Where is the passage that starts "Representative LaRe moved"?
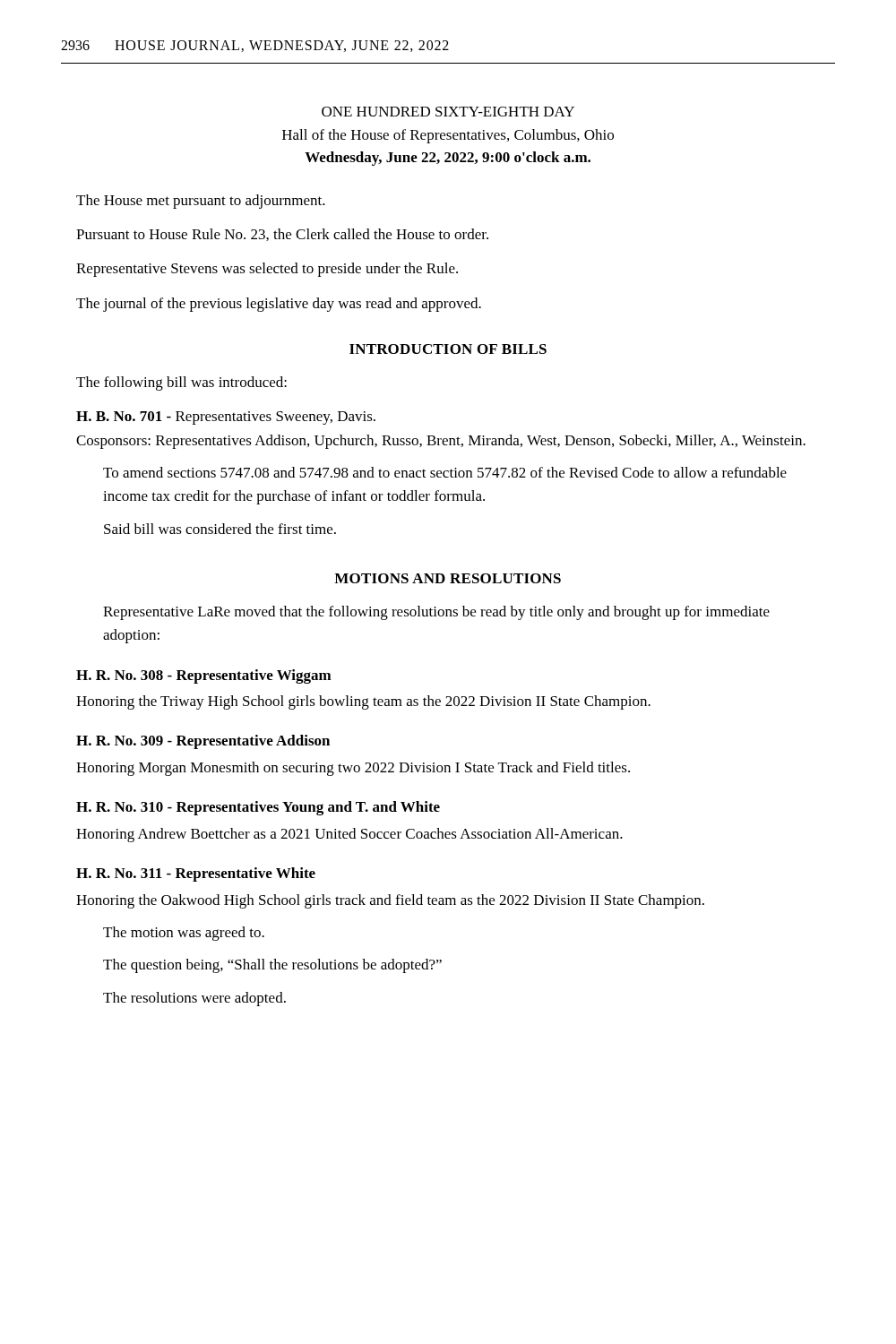 click(436, 623)
